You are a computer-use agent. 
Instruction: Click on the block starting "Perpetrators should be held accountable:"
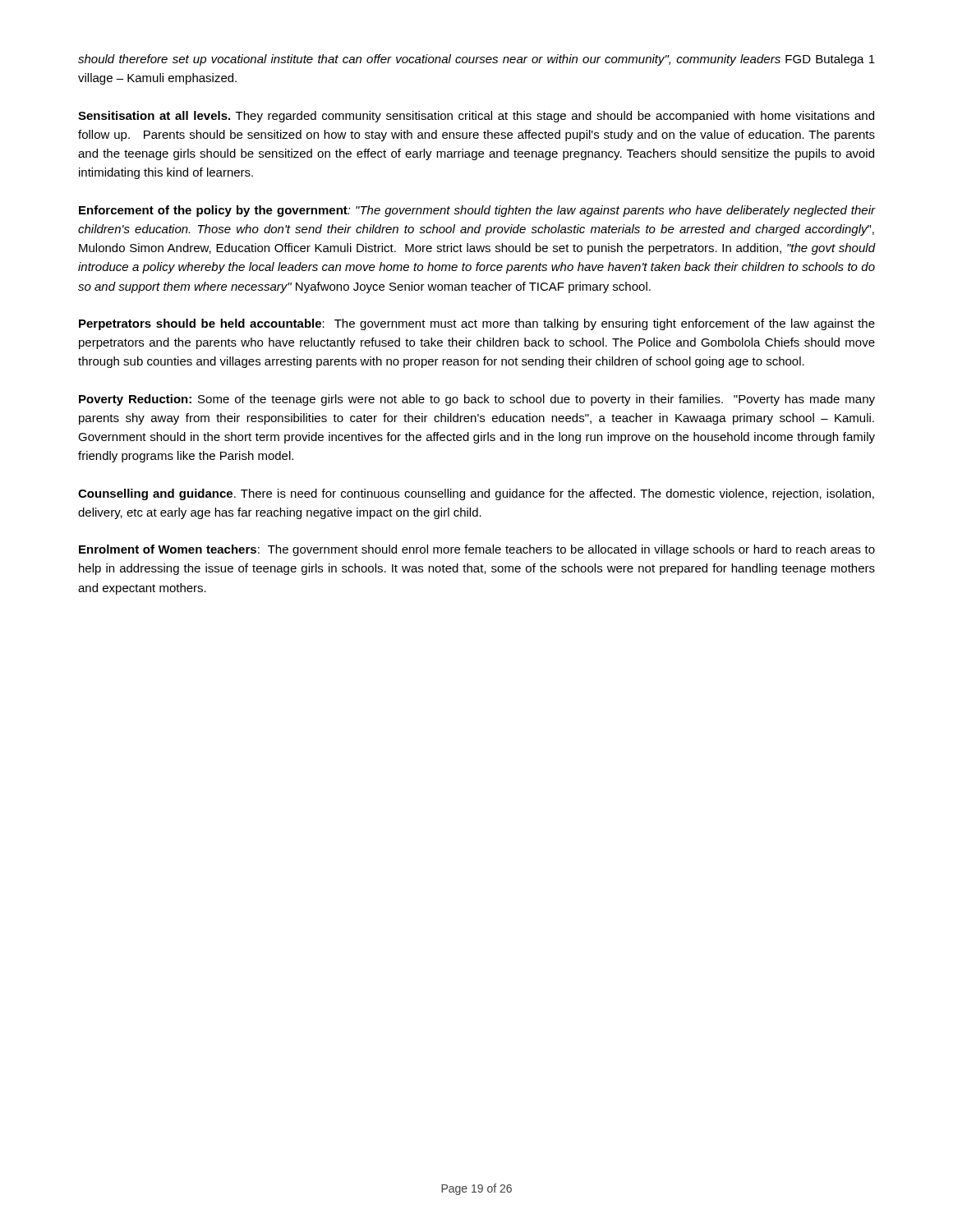click(476, 342)
